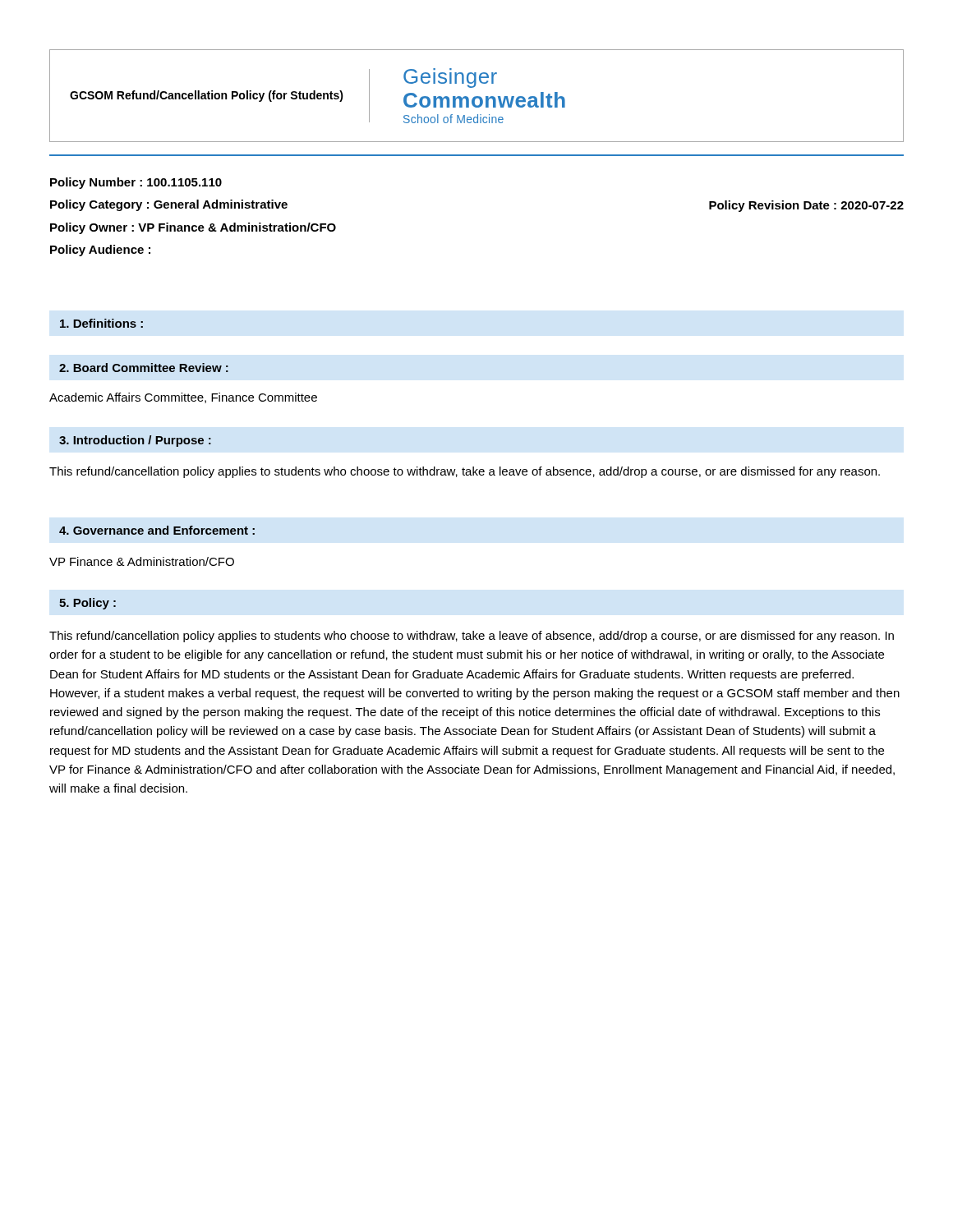953x1232 pixels.
Task: Locate the text "VP Finance & Administration/CFO"
Action: coord(142,561)
